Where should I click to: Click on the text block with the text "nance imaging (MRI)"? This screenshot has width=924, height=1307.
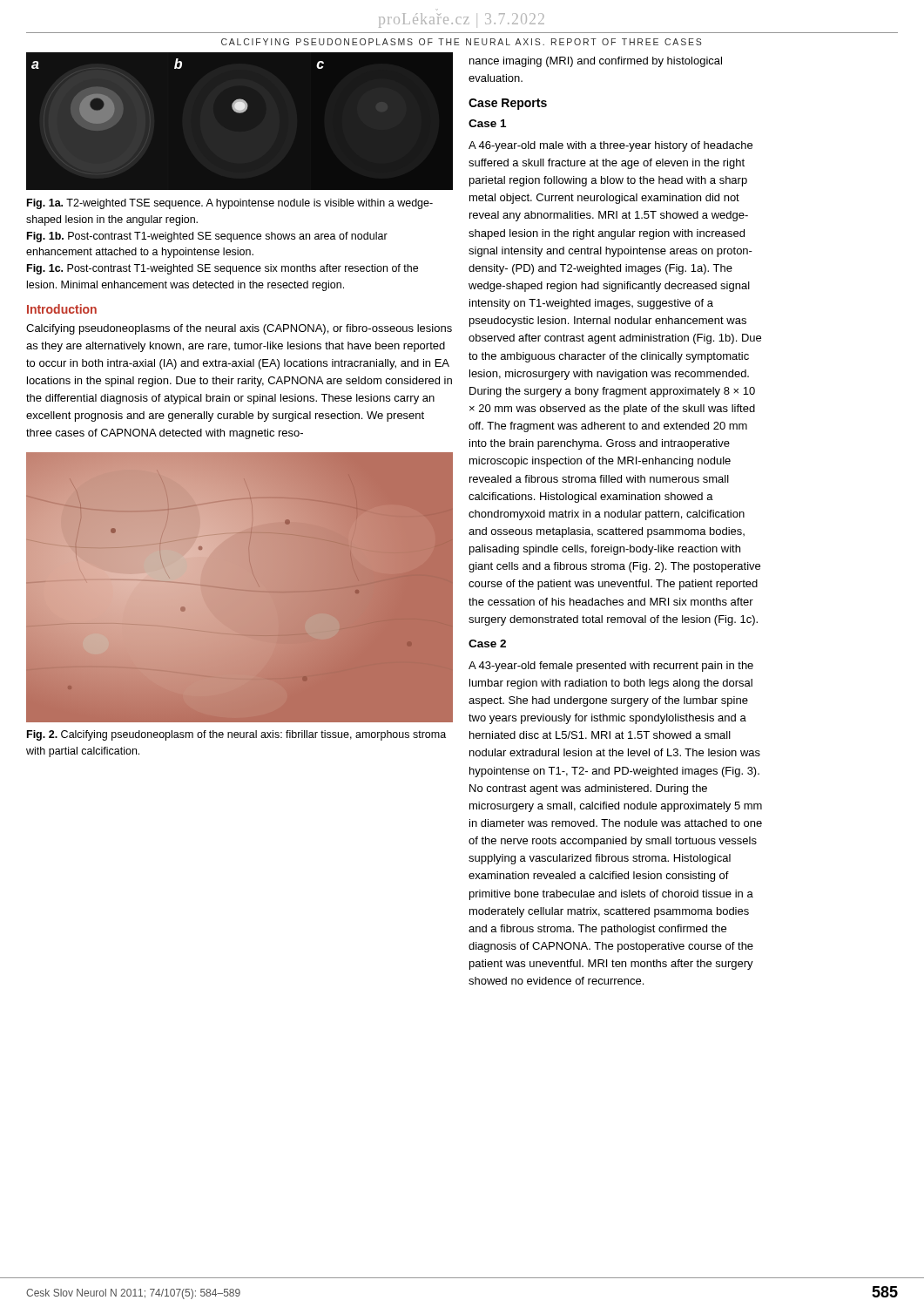596,69
